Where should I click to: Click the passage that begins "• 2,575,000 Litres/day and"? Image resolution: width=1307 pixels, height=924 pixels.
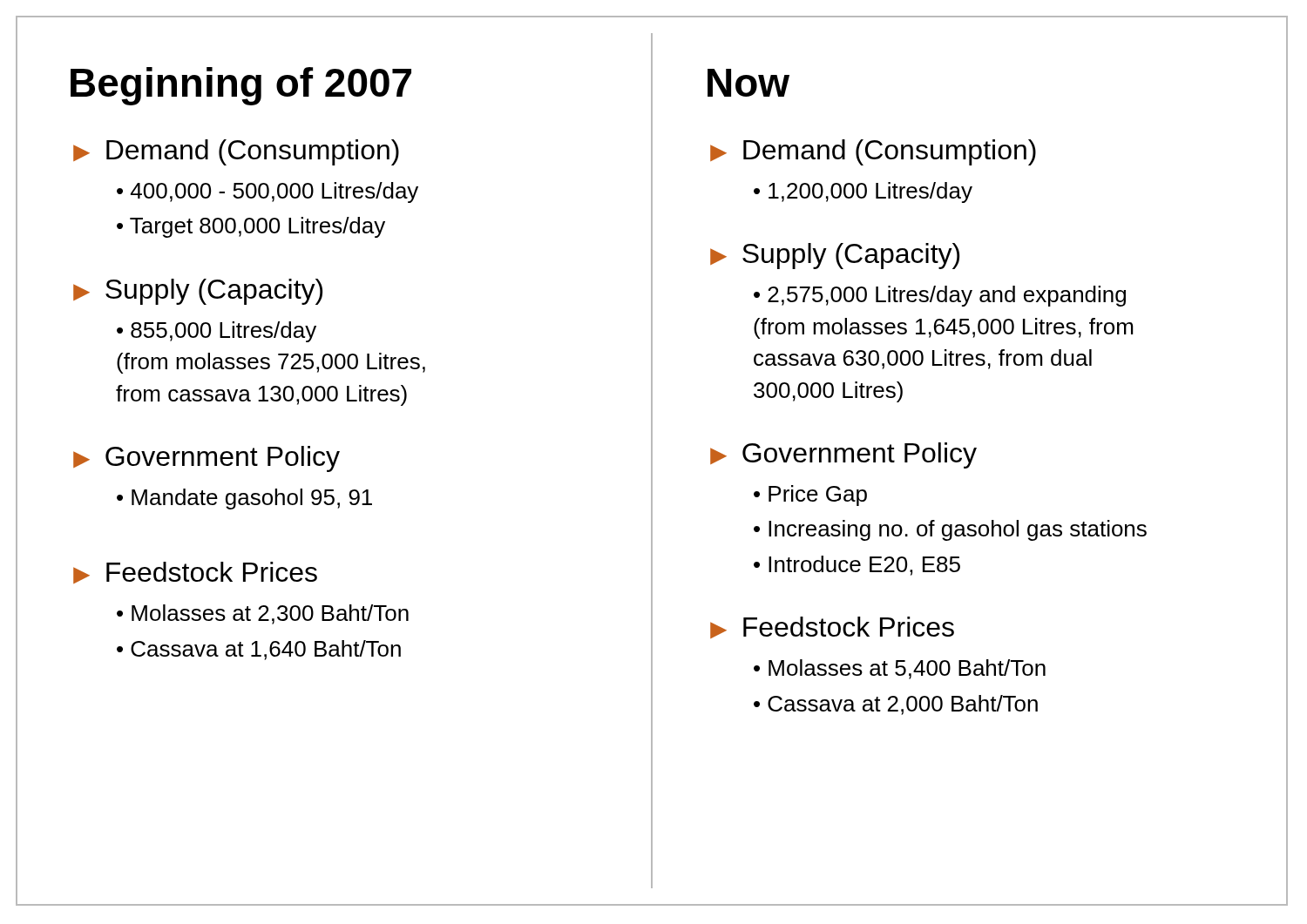[944, 342]
